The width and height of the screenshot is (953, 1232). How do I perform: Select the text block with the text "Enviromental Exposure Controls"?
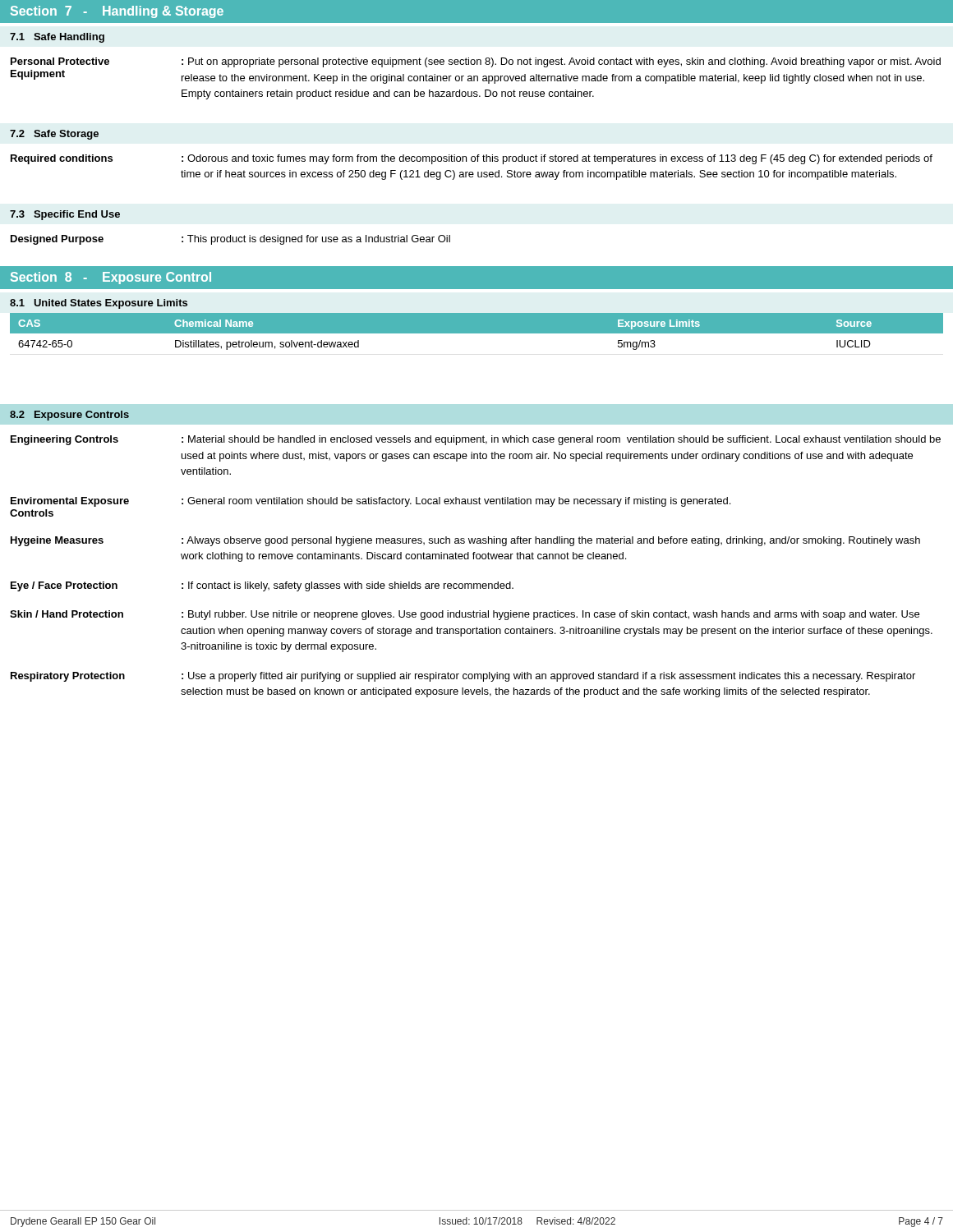[476, 505]
